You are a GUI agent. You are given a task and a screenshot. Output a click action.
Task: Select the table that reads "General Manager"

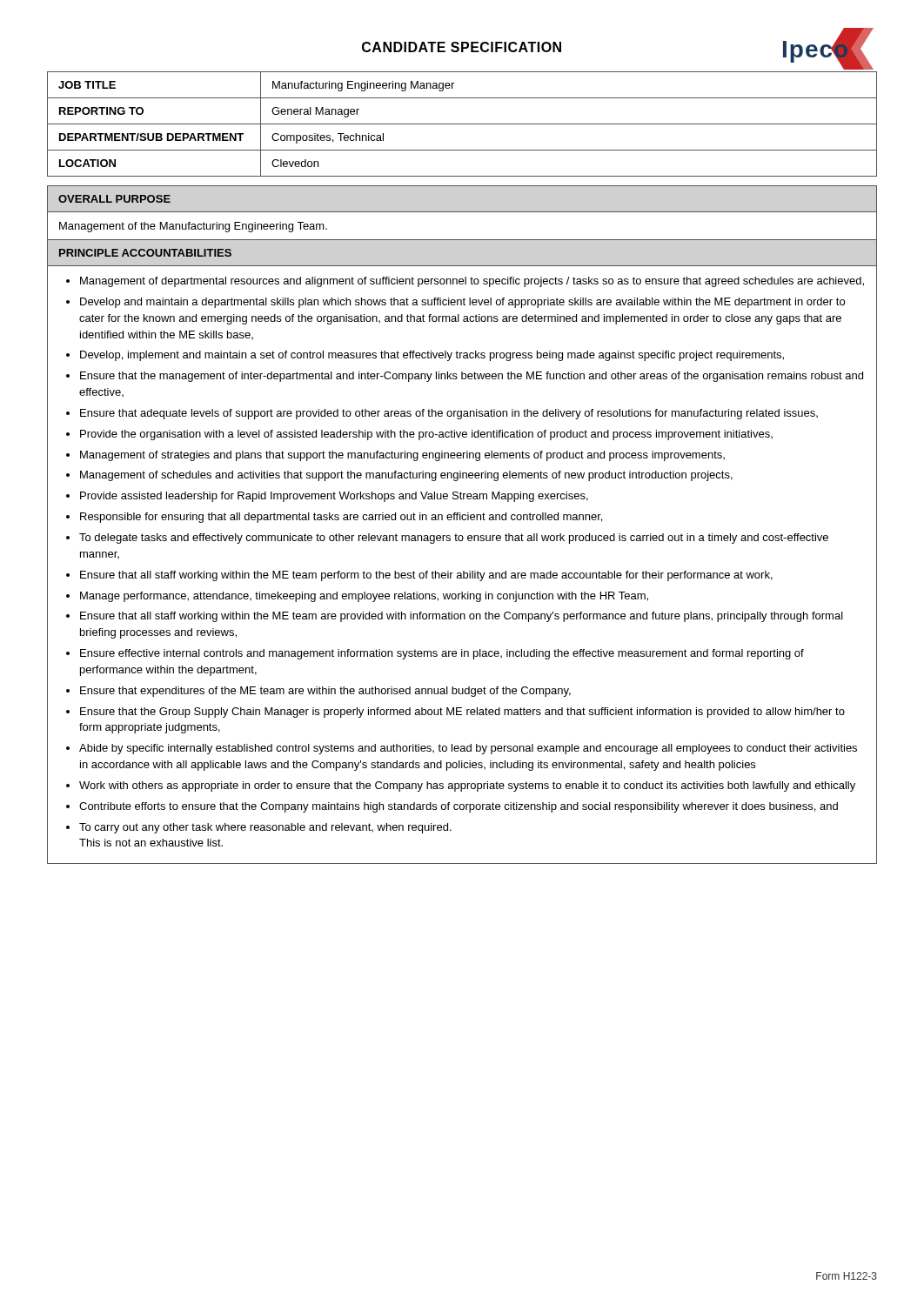pos(462,124)
